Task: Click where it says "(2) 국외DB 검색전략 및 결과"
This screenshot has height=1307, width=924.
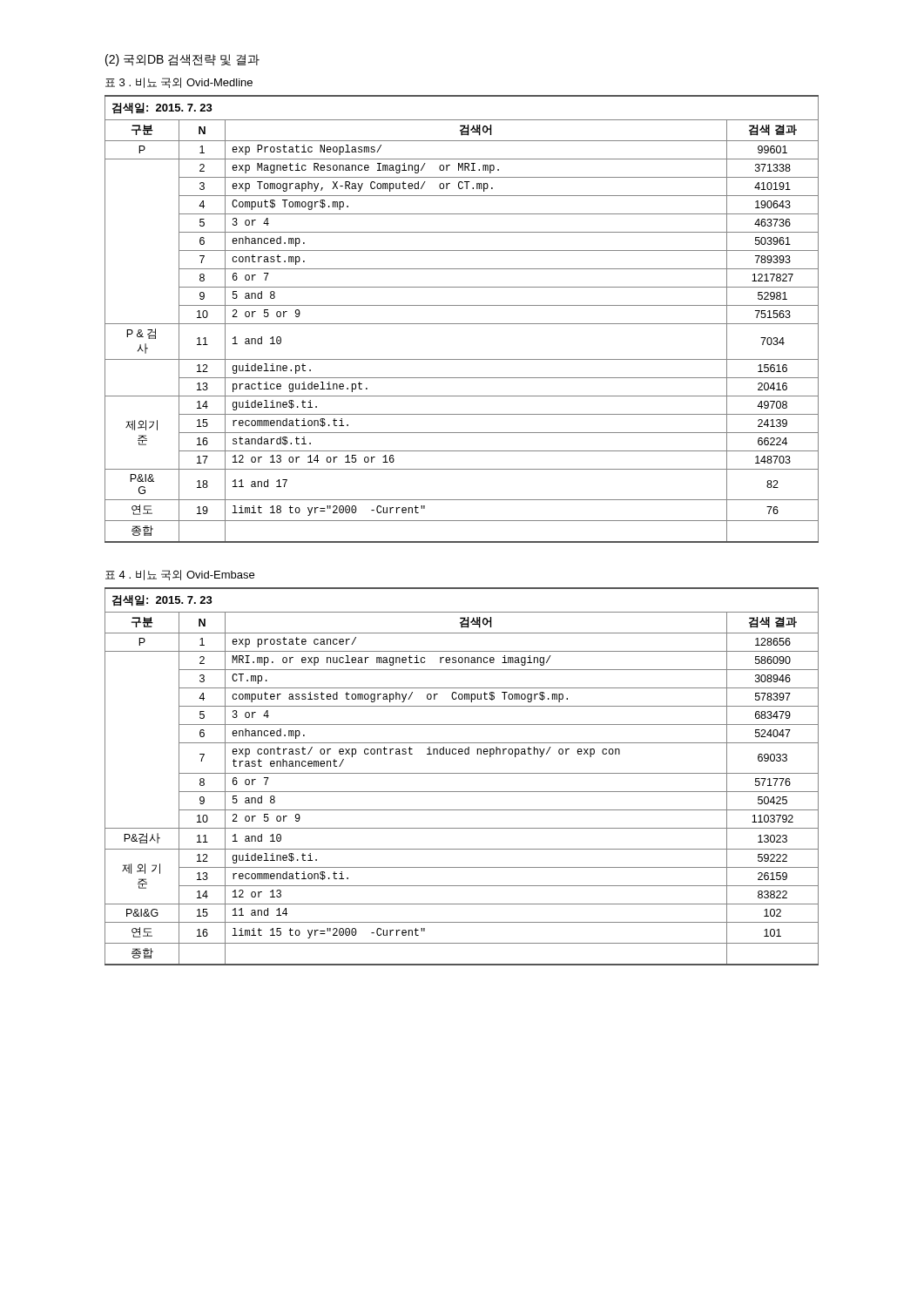Action: tap(182, 59)
